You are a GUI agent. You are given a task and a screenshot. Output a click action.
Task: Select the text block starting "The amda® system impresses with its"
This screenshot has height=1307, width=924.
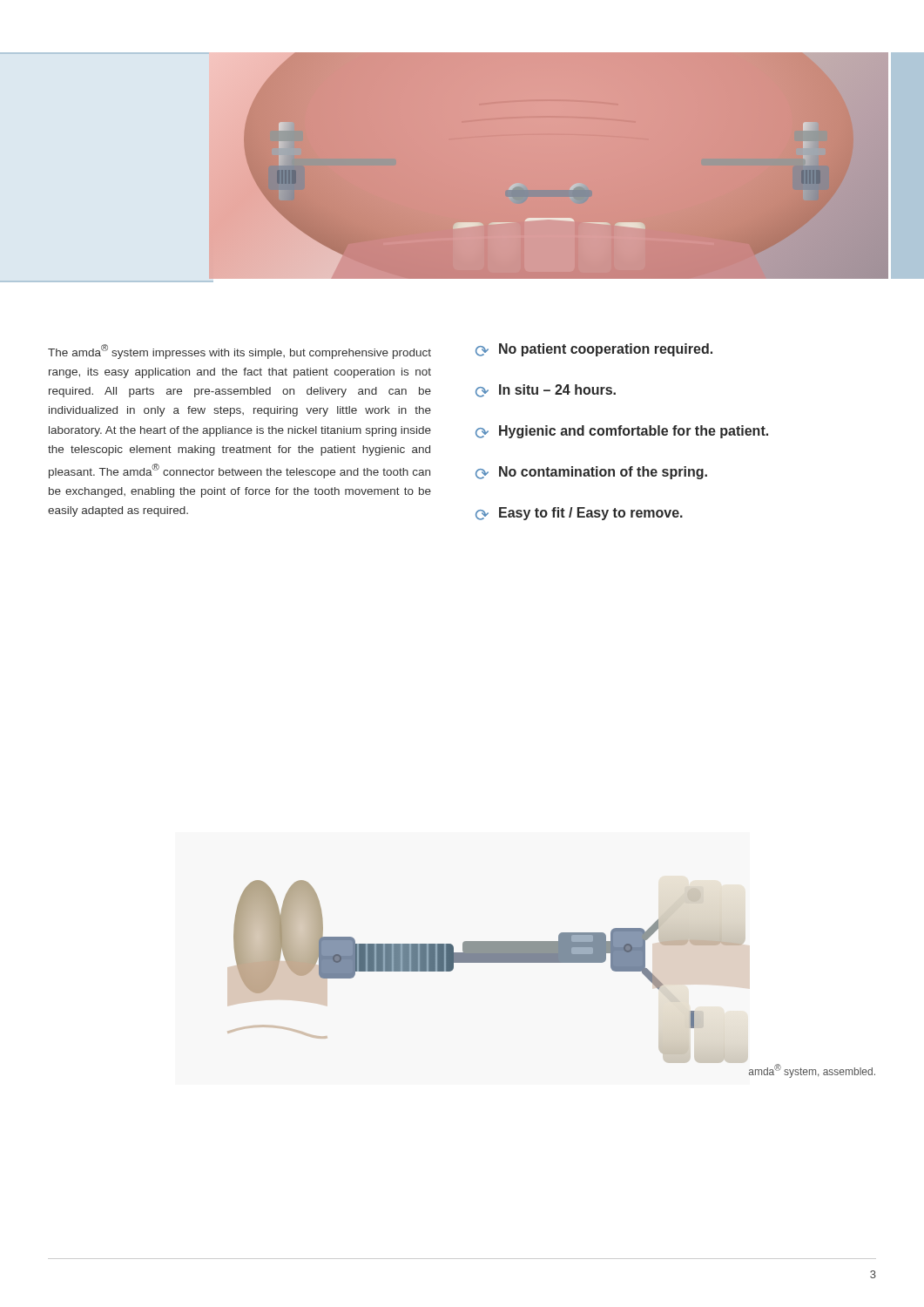239,430
